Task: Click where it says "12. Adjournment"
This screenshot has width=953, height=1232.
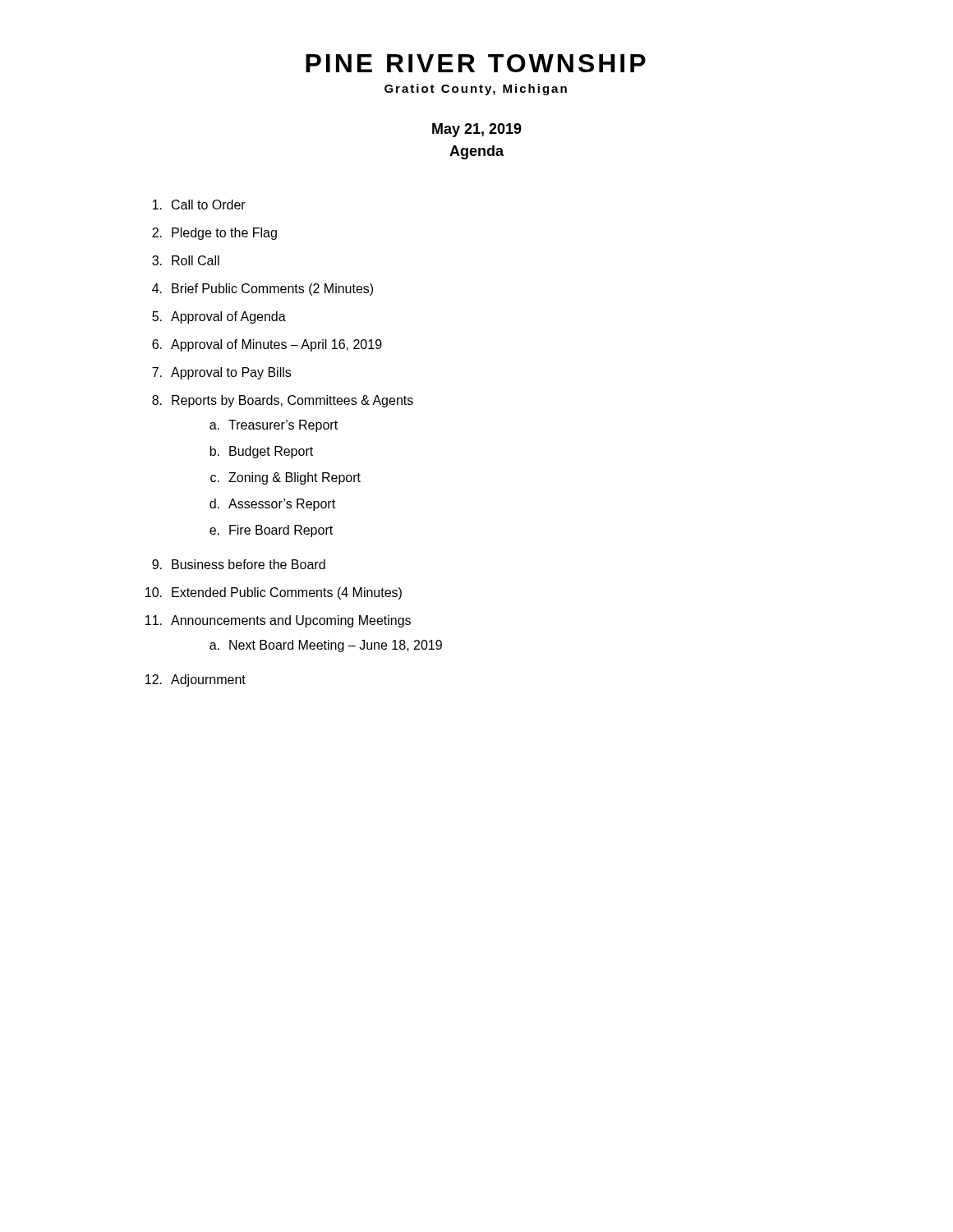Action: 196,680
